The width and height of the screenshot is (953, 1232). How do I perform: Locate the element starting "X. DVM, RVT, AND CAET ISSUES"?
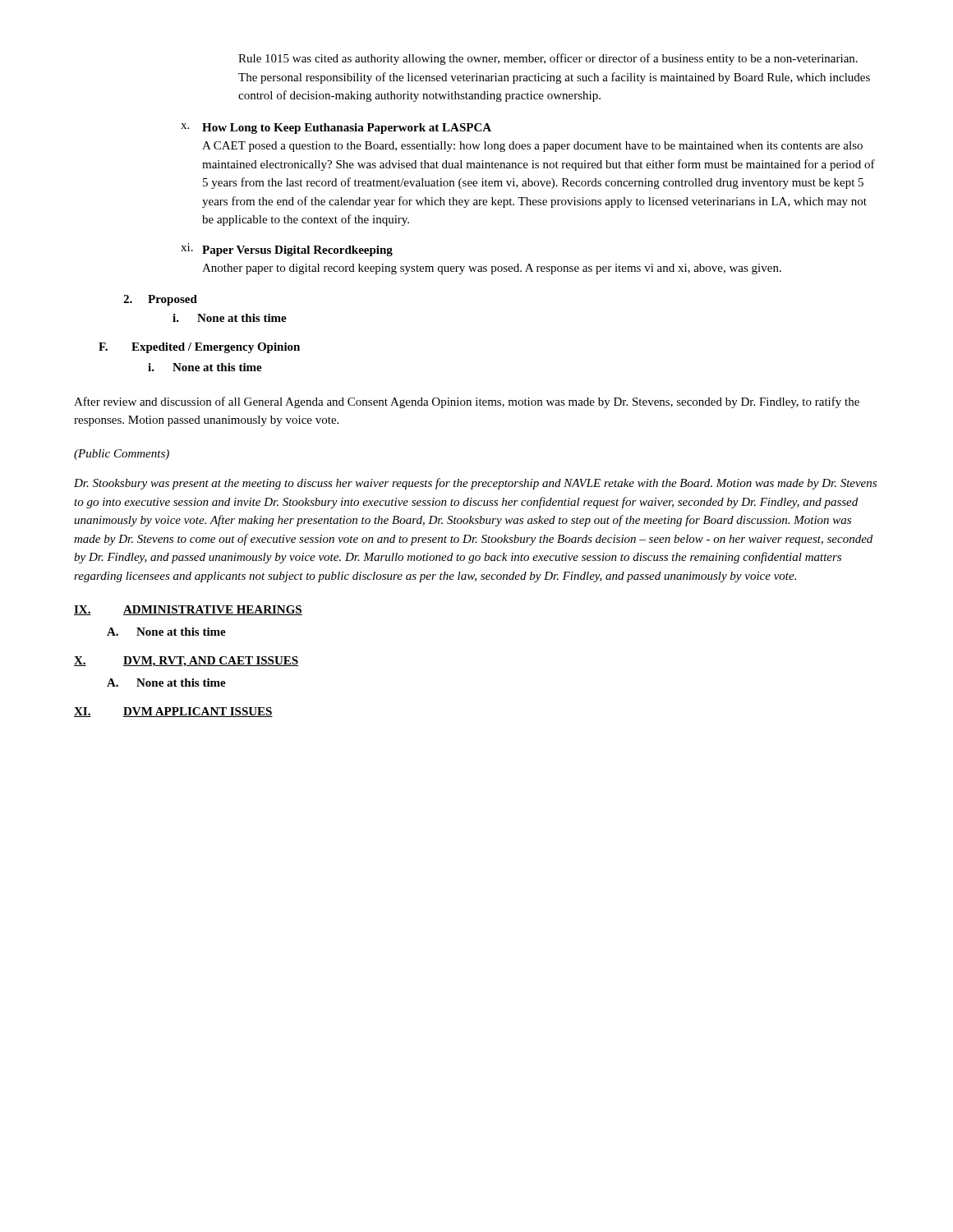click(x=186, y=662)
